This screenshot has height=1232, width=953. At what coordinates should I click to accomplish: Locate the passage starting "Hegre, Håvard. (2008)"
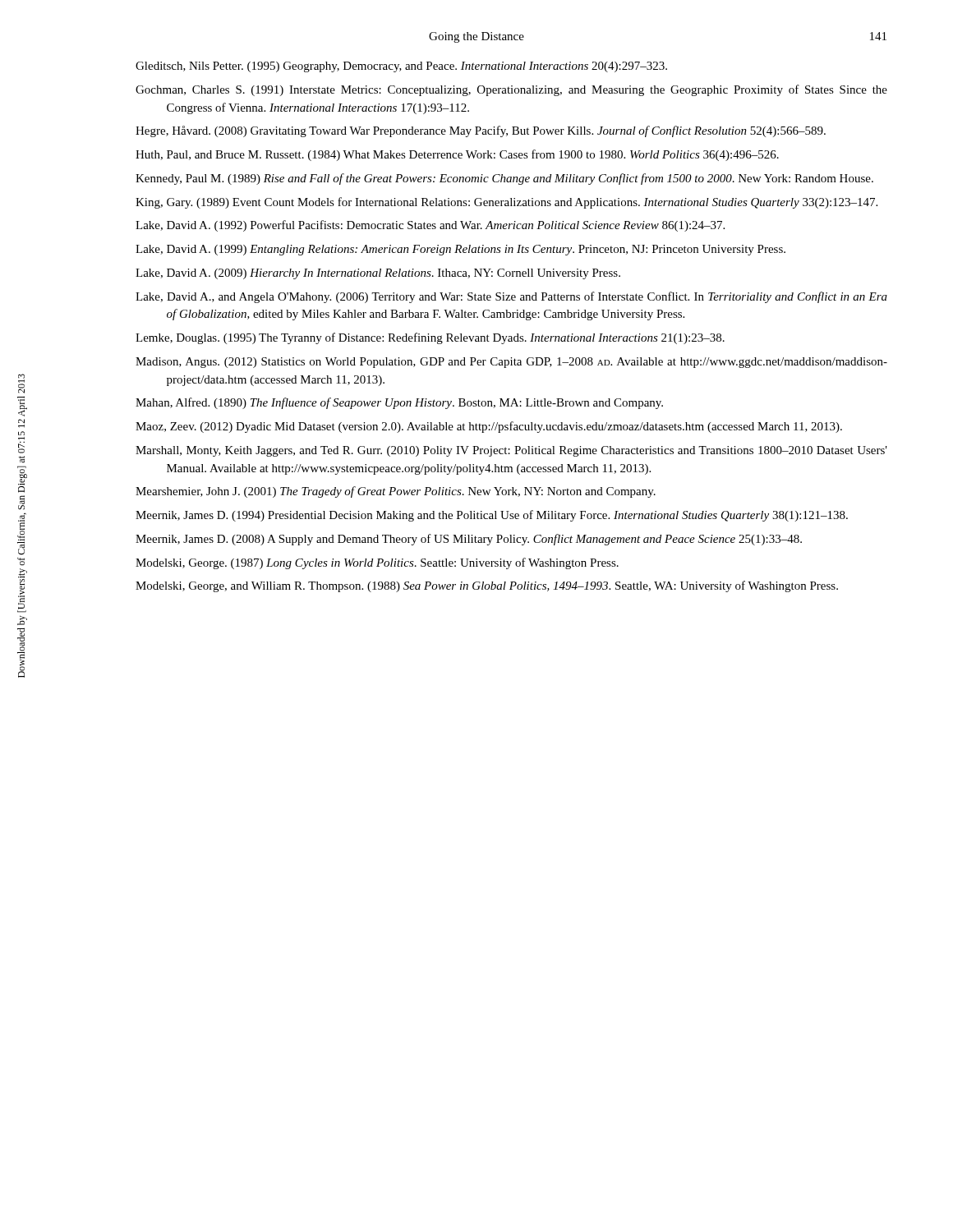tap(481, 131)
